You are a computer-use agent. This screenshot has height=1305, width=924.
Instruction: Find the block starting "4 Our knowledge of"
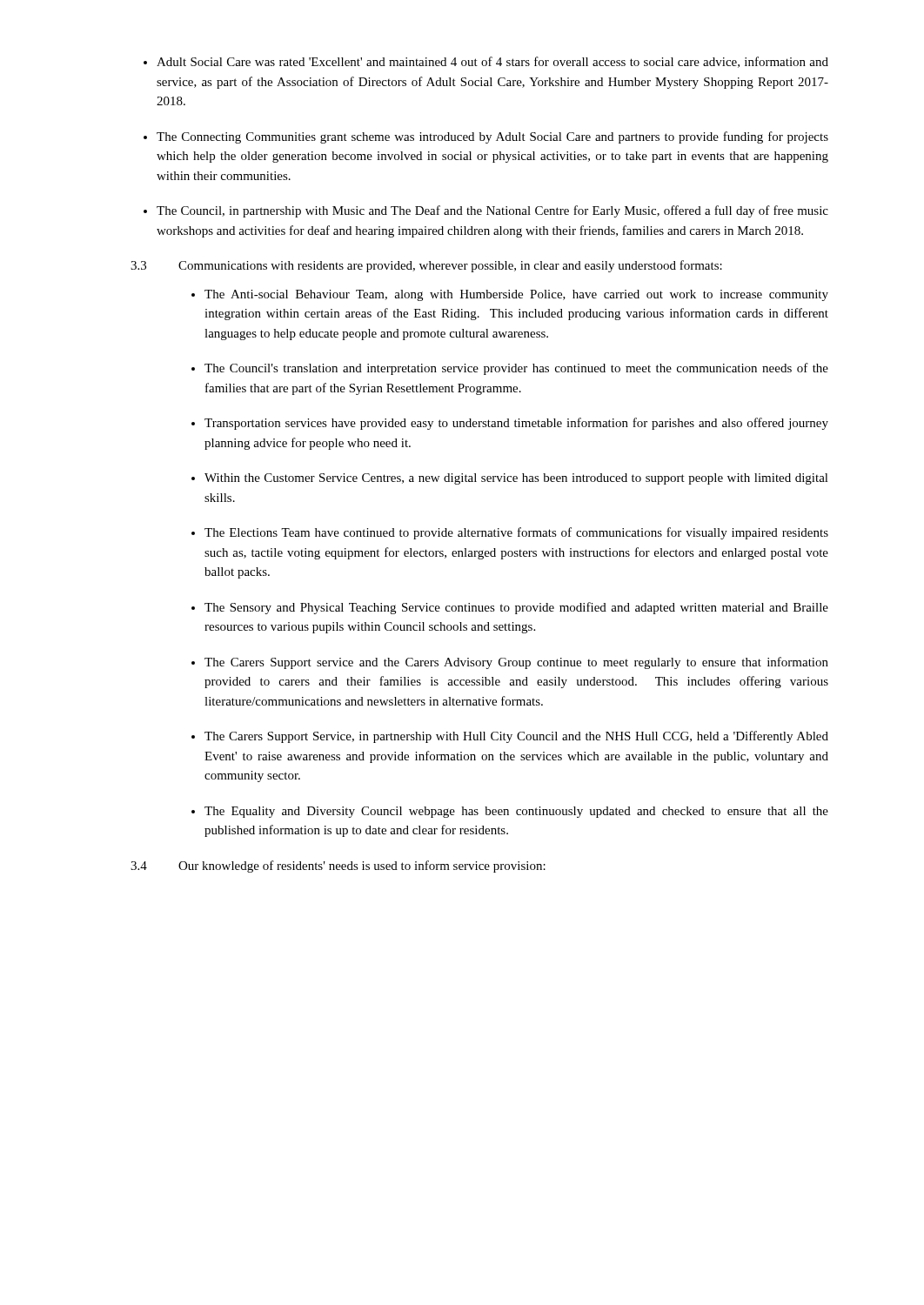coord(479,865)
